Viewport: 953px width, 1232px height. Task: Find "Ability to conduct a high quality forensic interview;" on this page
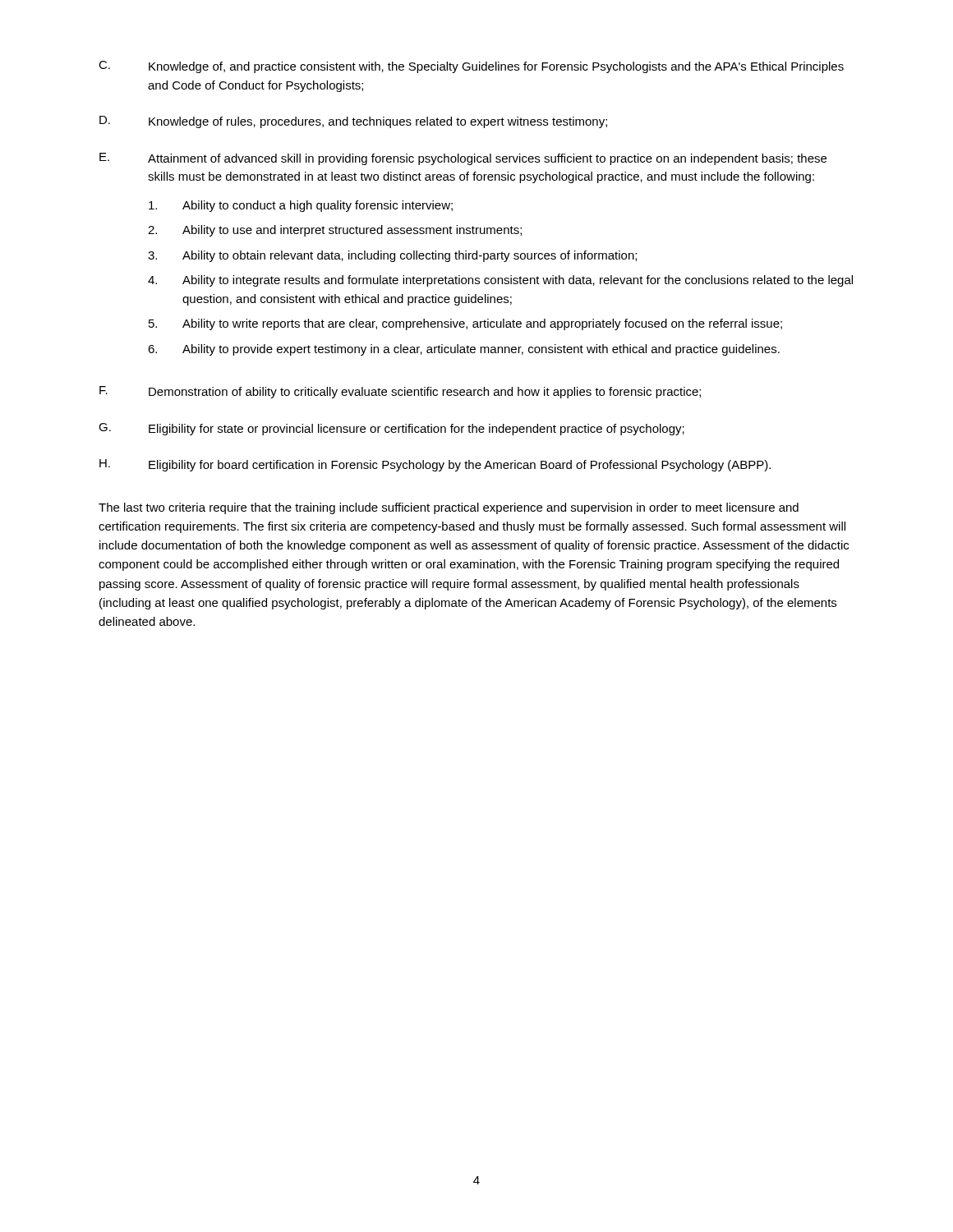301,206
